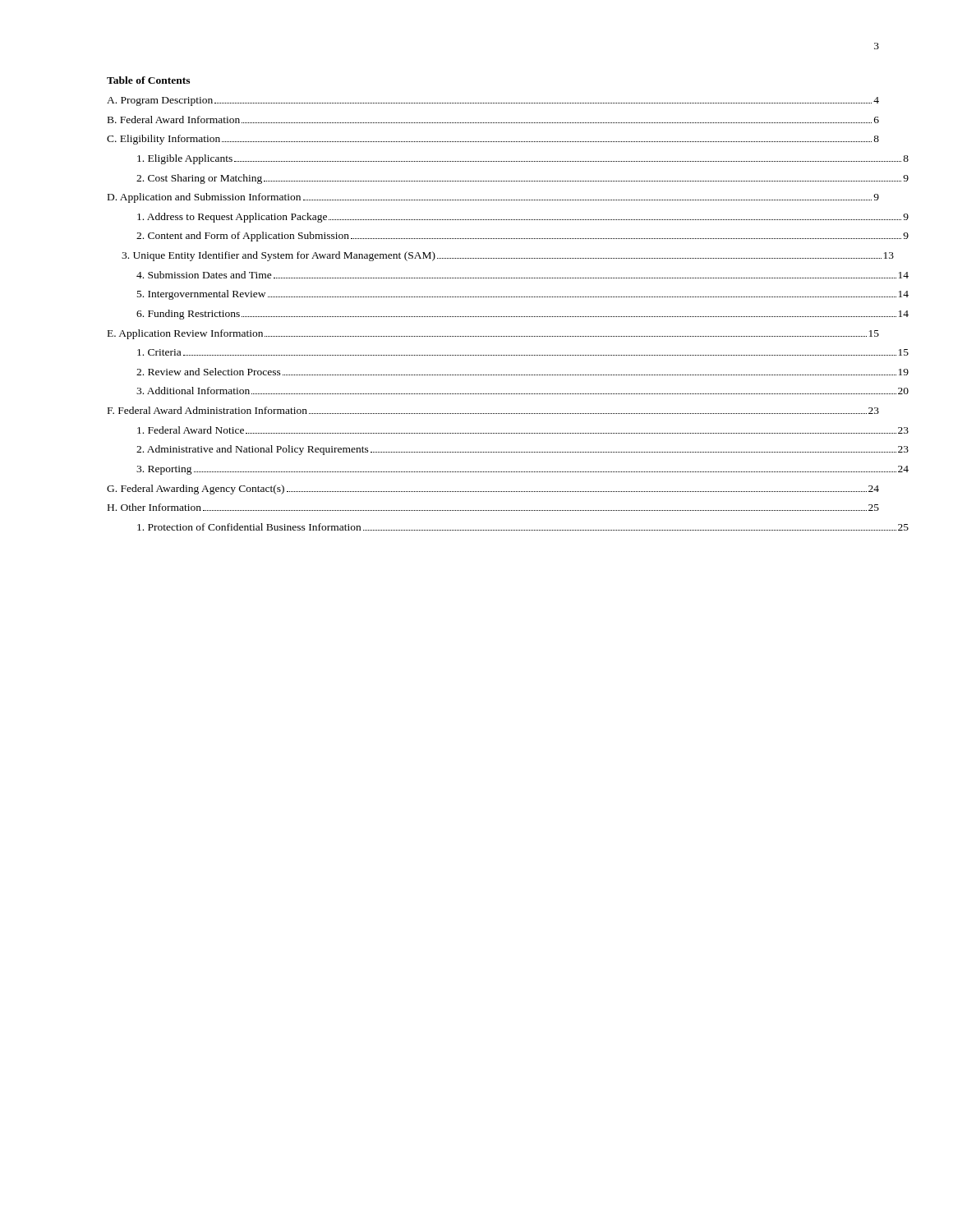Viewport: 953px width, 1232px height.
Task: Select the element starting "Federal Award Notice23"
Action: [522, 430]
